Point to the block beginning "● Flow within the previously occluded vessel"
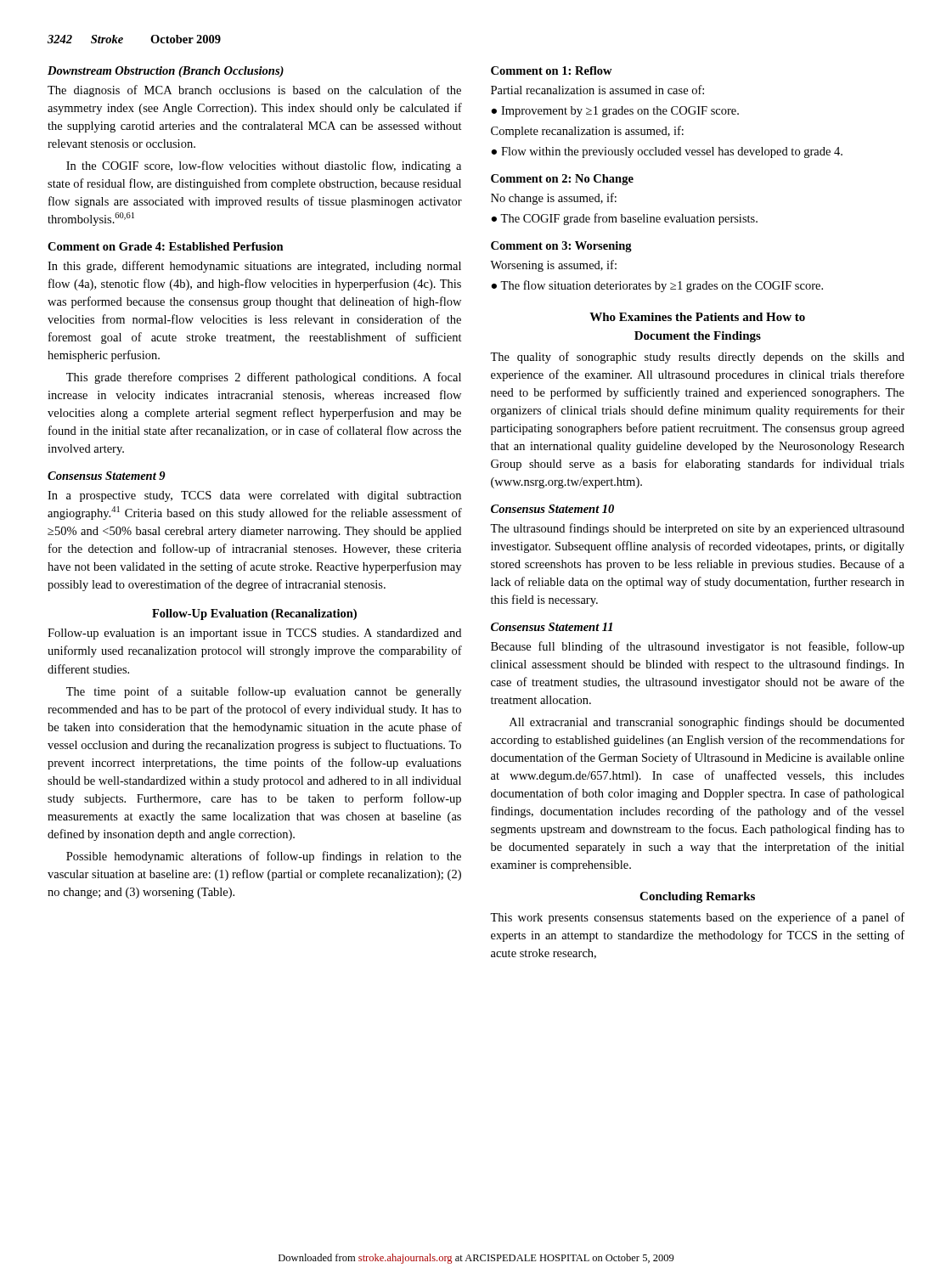952x1274 pixels. (x=697, y=152)
